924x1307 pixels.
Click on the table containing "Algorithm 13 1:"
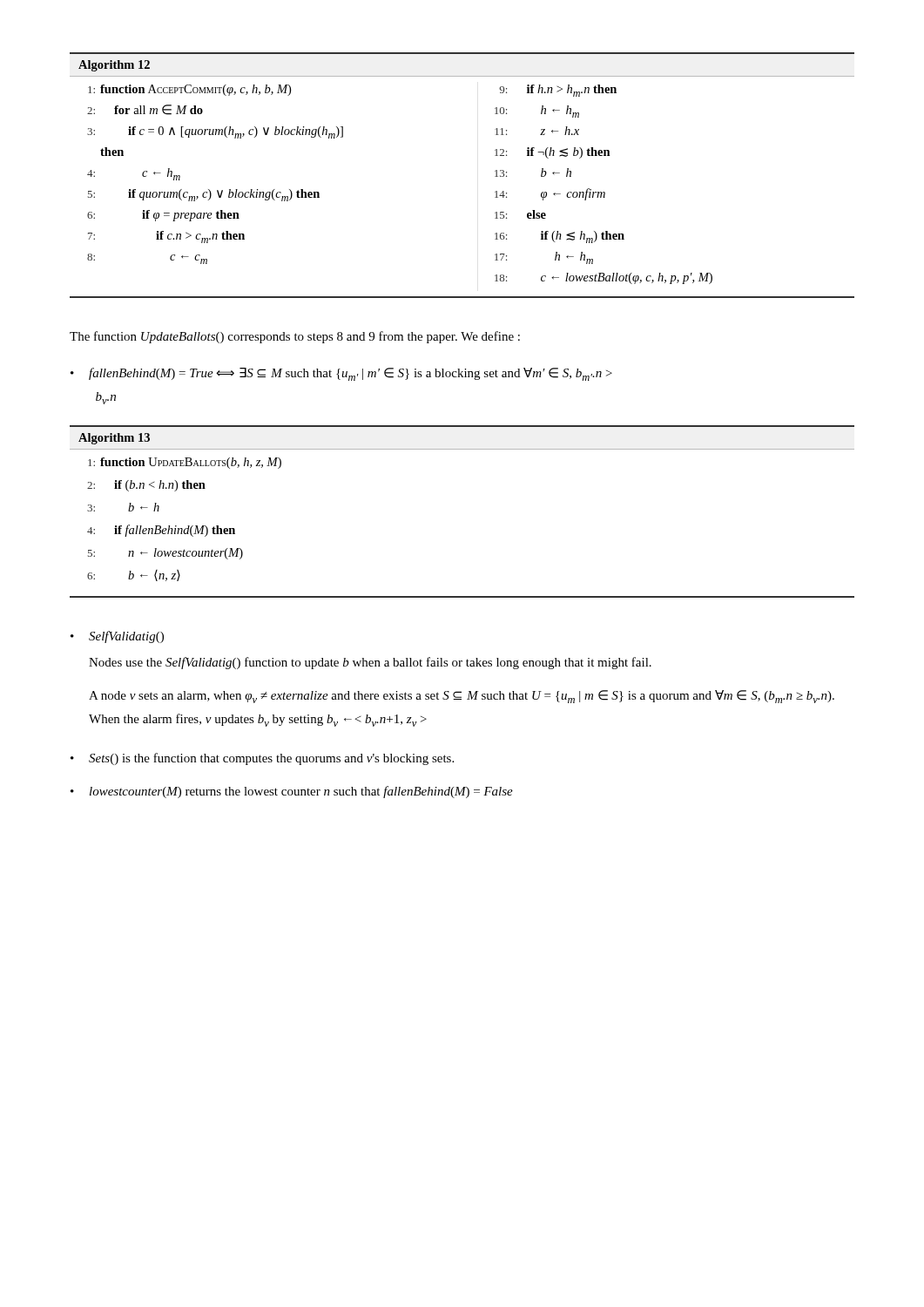462,511
